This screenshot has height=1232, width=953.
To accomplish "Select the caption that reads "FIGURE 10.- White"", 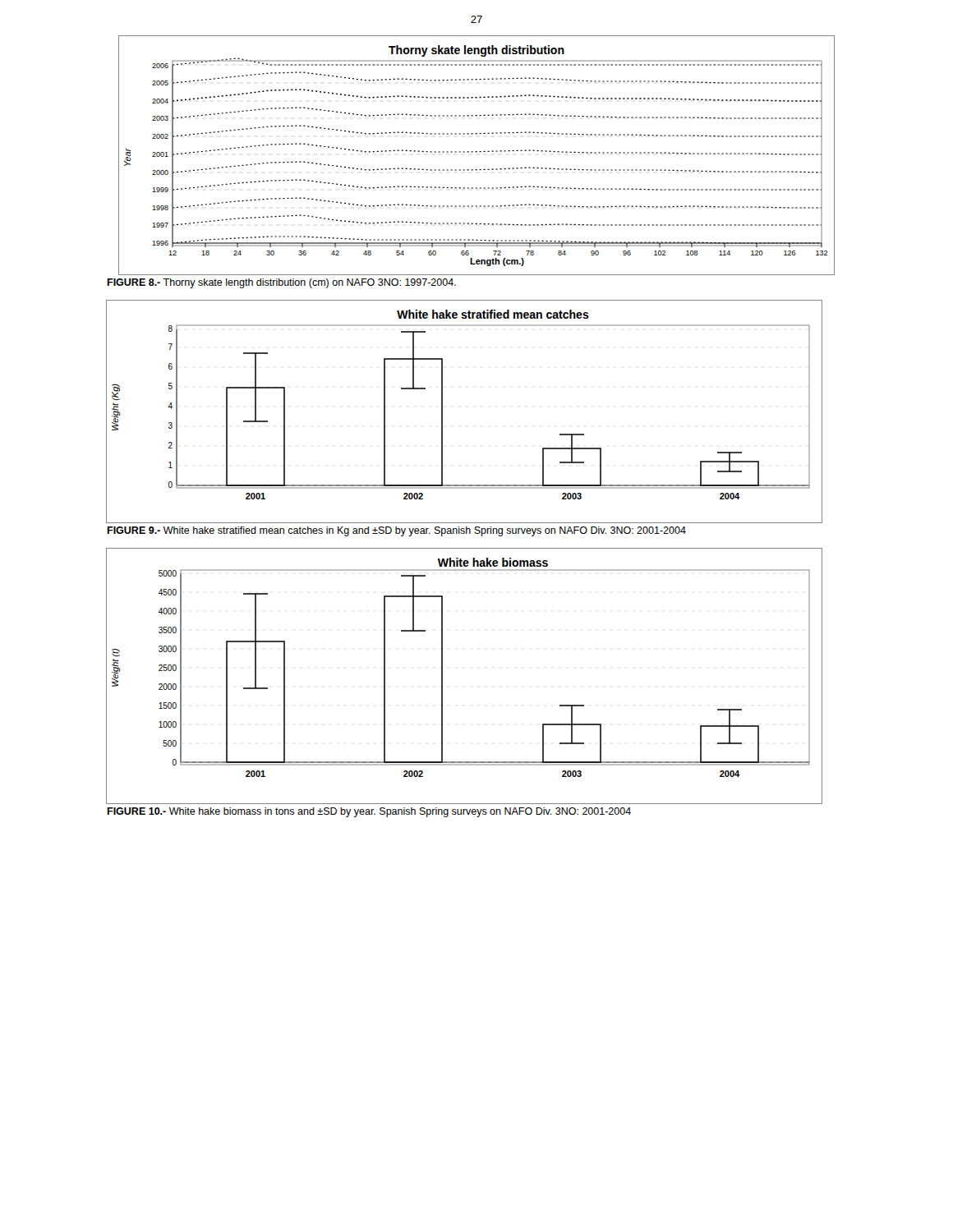I will pyautogui.click(x=369, y=811).
